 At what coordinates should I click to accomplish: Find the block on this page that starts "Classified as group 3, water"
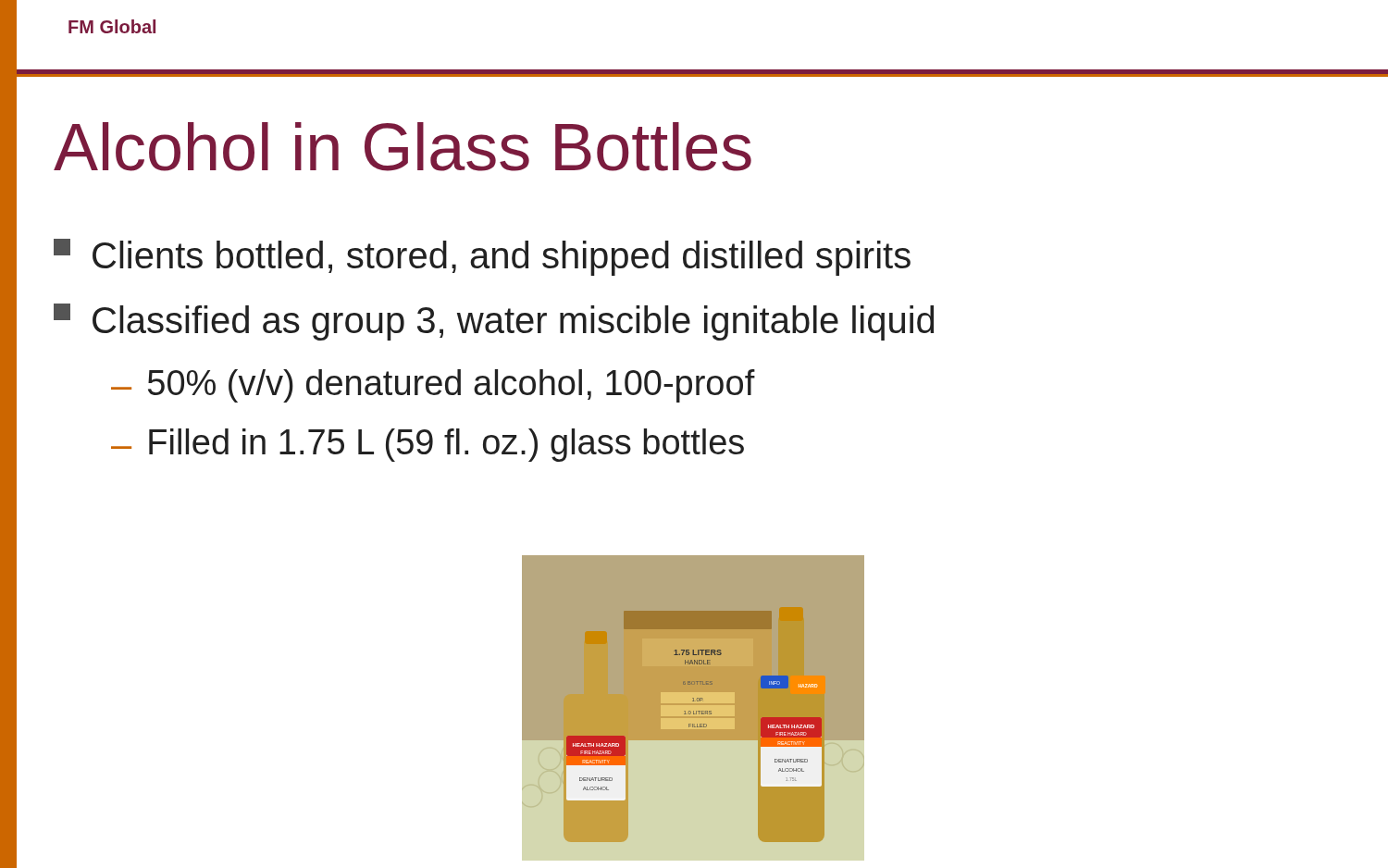(495, 320)
